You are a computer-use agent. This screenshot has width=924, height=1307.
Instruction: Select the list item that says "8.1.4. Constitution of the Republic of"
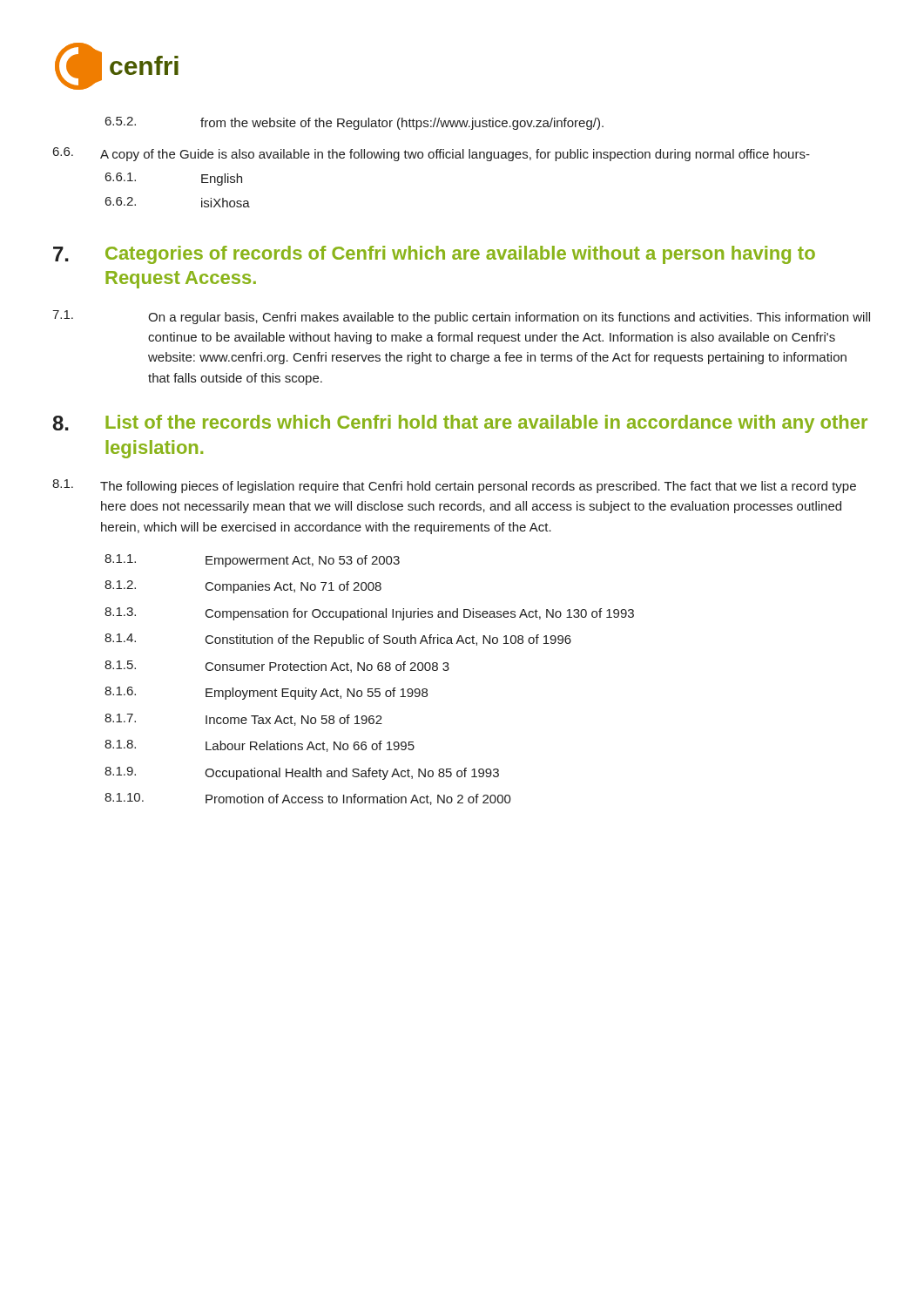[x=488, y=640]
